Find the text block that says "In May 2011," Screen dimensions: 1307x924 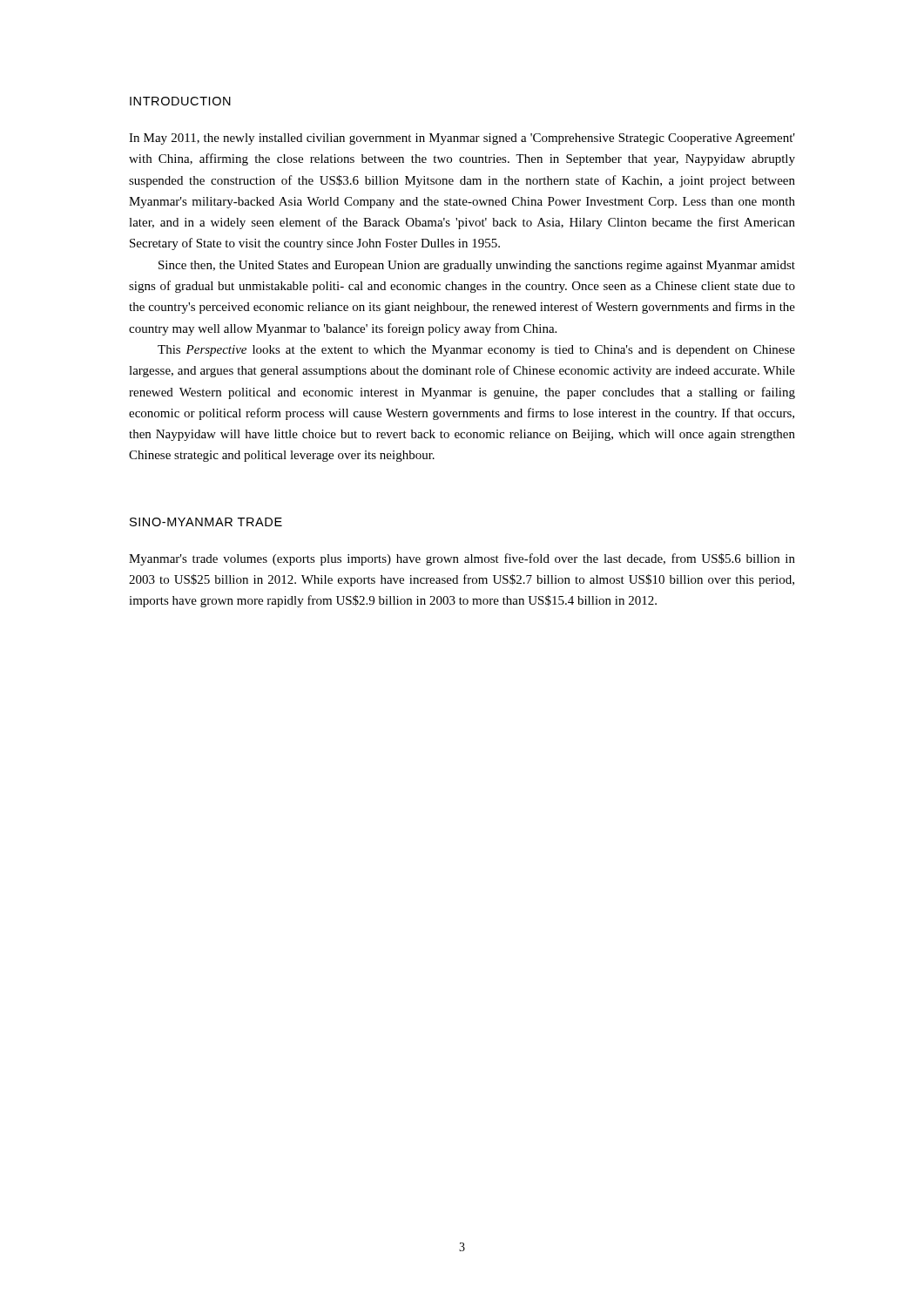(x=462, y=297)
